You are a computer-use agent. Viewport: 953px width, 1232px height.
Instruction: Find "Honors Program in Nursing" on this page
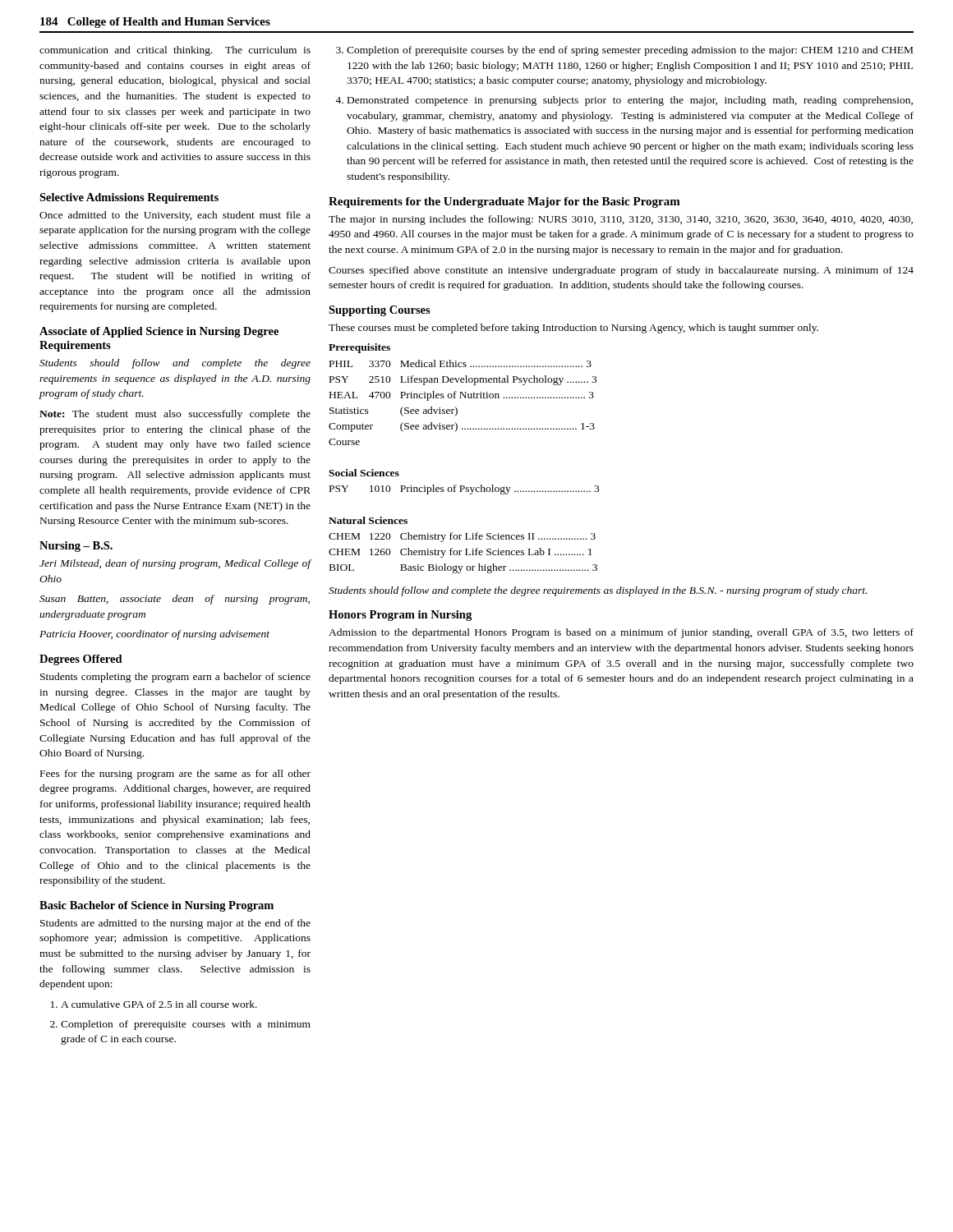point(400,615)
